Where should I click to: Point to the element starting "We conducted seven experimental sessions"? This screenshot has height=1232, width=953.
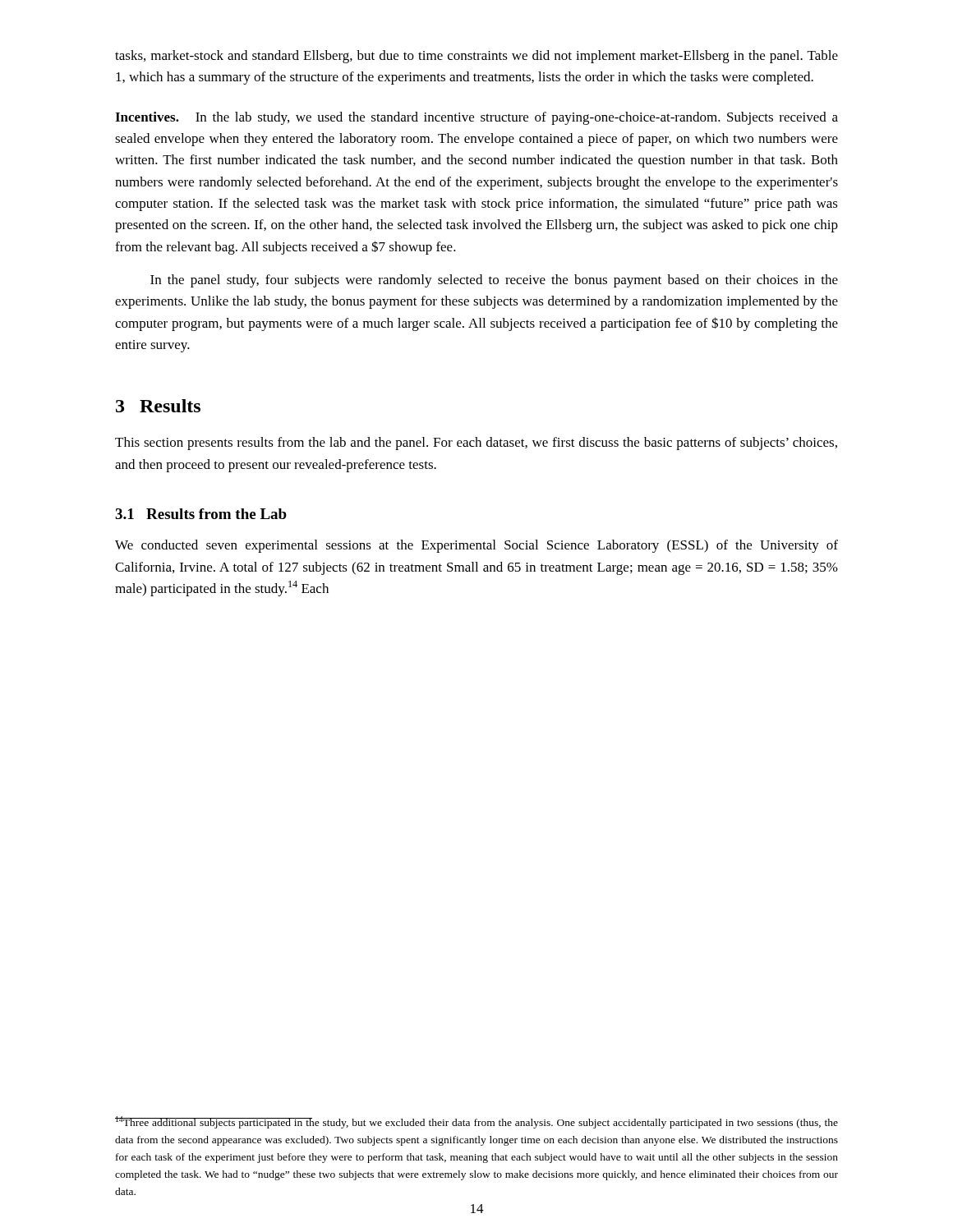tap(476, 567)
